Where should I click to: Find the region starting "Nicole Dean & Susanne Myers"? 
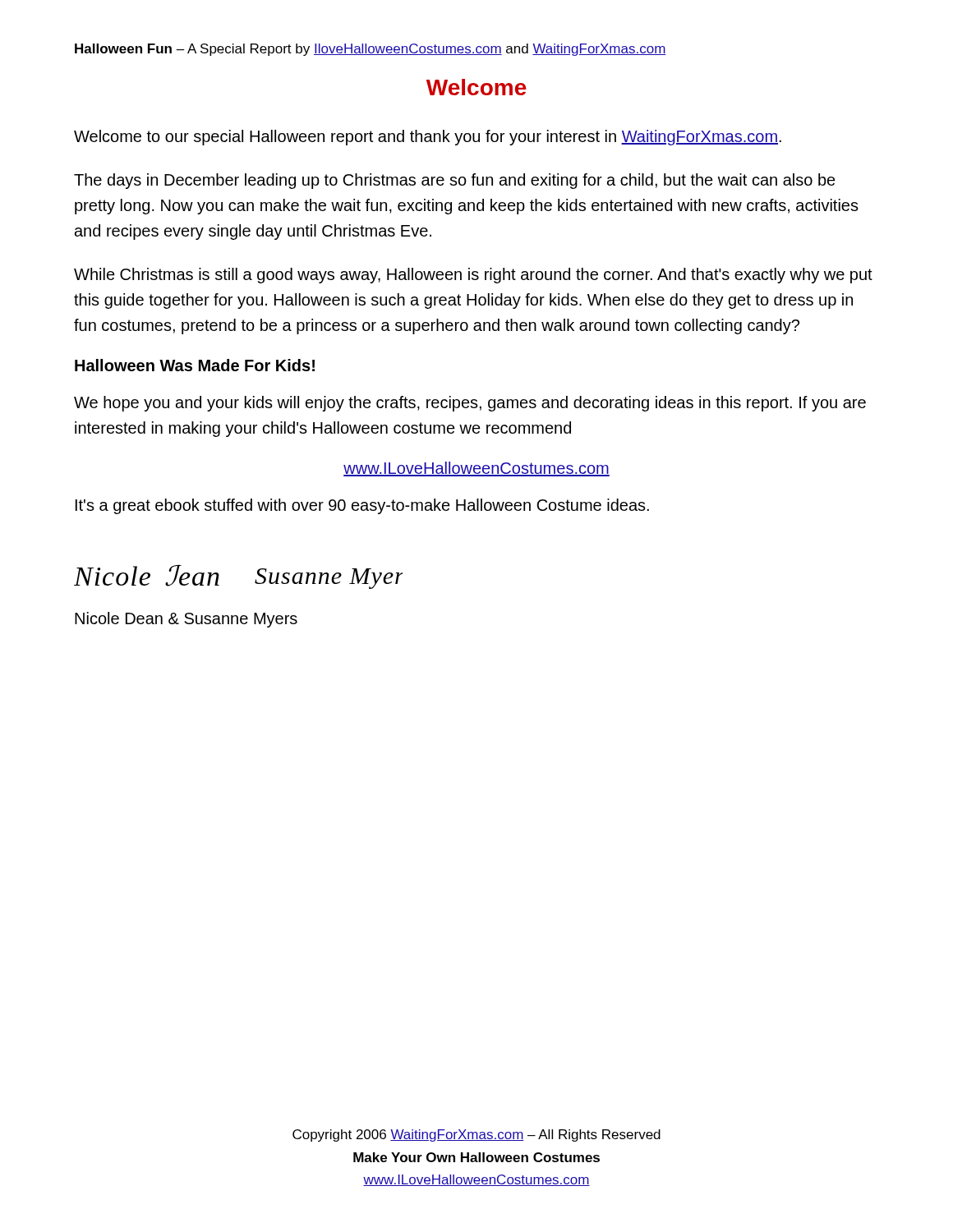[186, 618]
